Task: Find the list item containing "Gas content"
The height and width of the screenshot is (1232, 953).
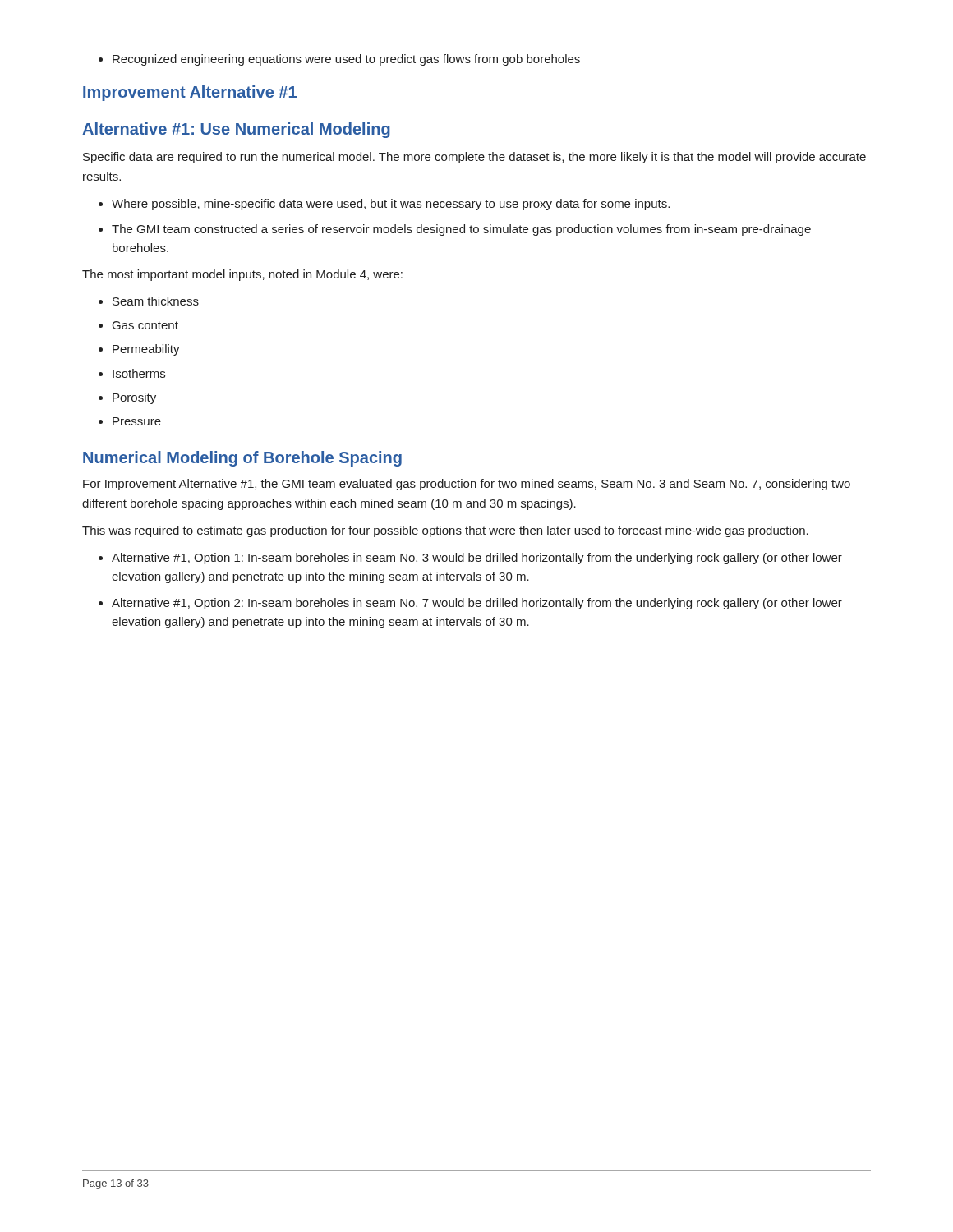Action: (x=138, y=325)
